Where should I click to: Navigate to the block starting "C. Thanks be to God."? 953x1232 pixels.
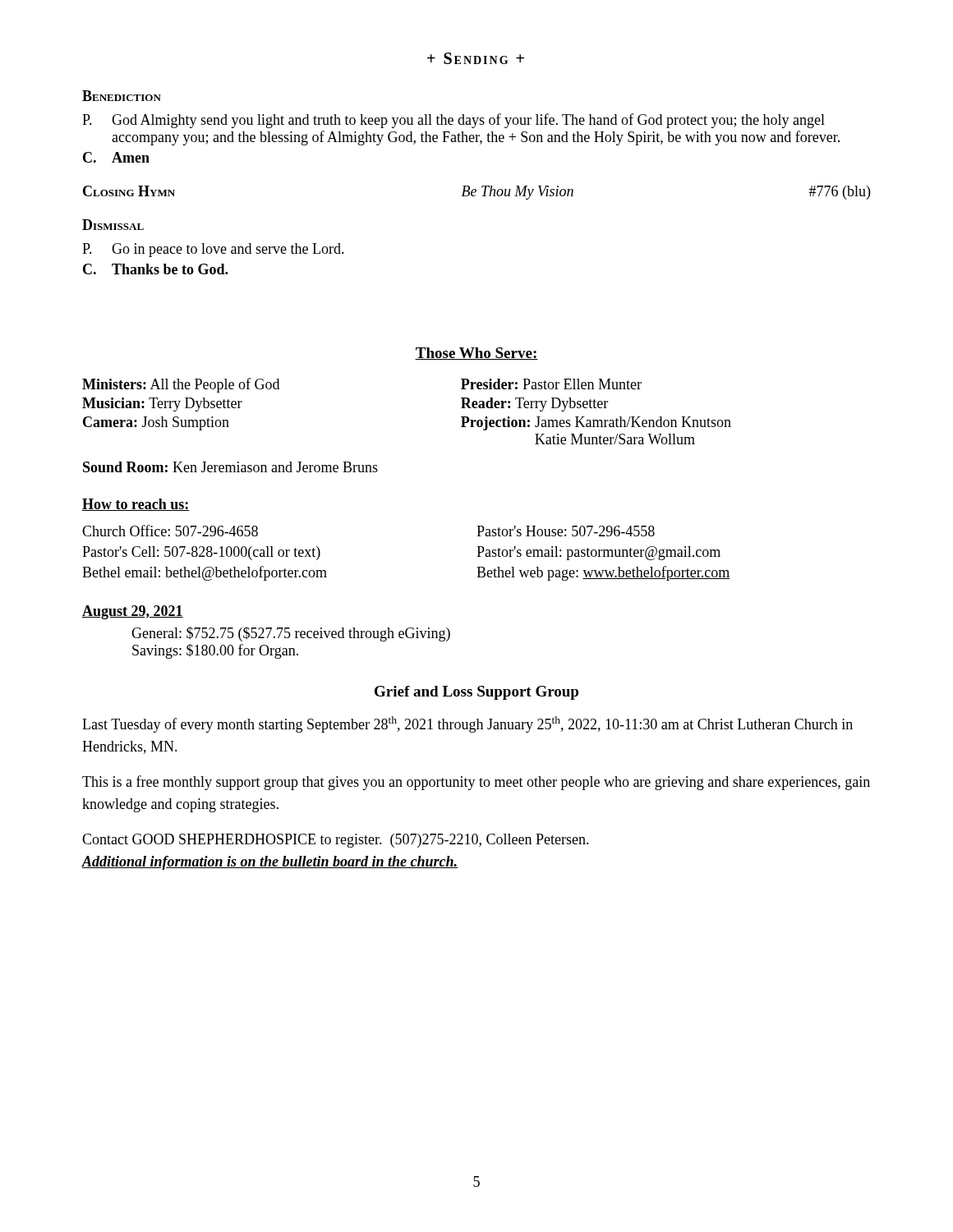pyautogui.click(x=155, y=270)
